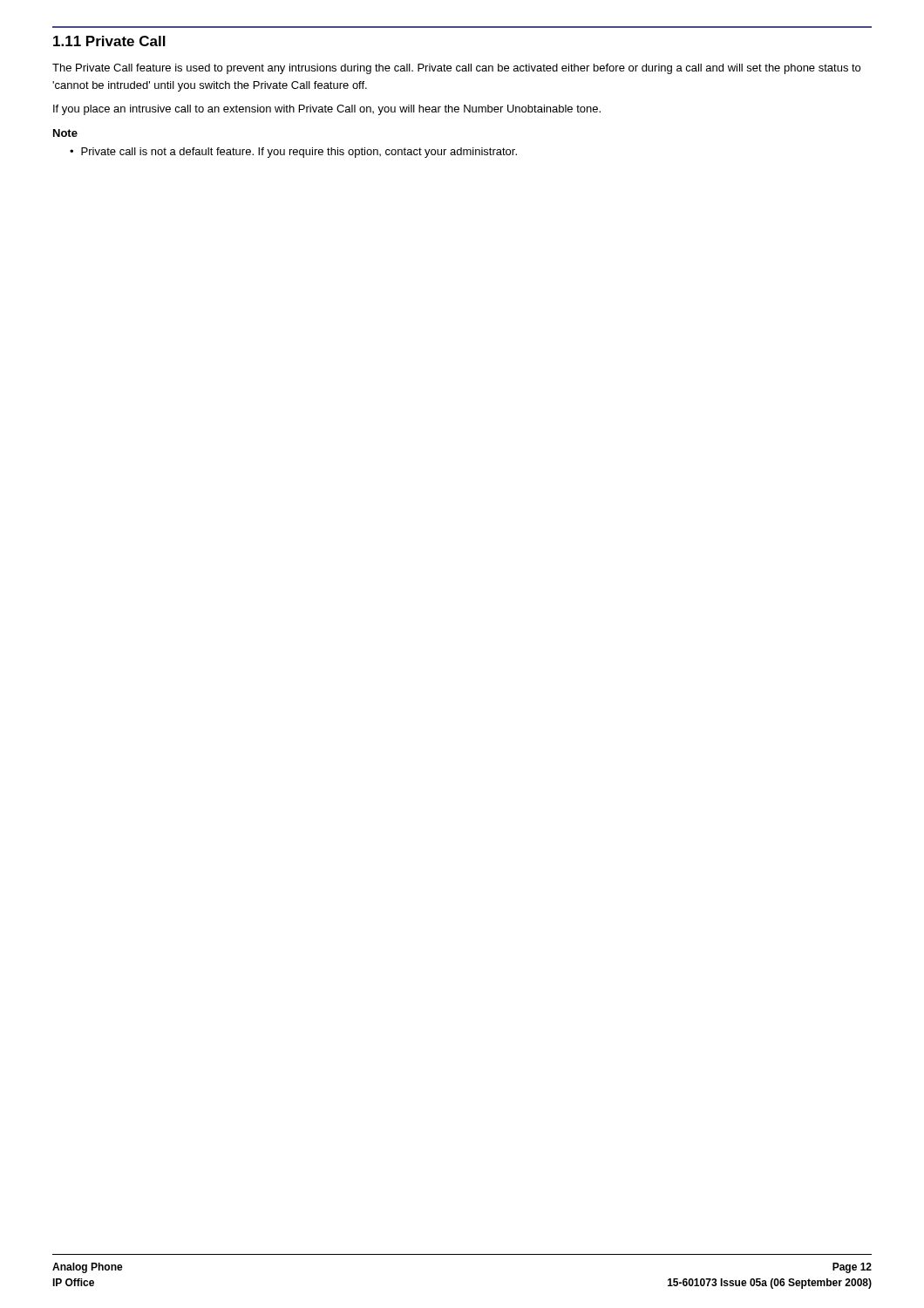Select the text block that says "The Private Call feature is used"
The height and width of the screenshot is (1308, 924).
(457, 76)
